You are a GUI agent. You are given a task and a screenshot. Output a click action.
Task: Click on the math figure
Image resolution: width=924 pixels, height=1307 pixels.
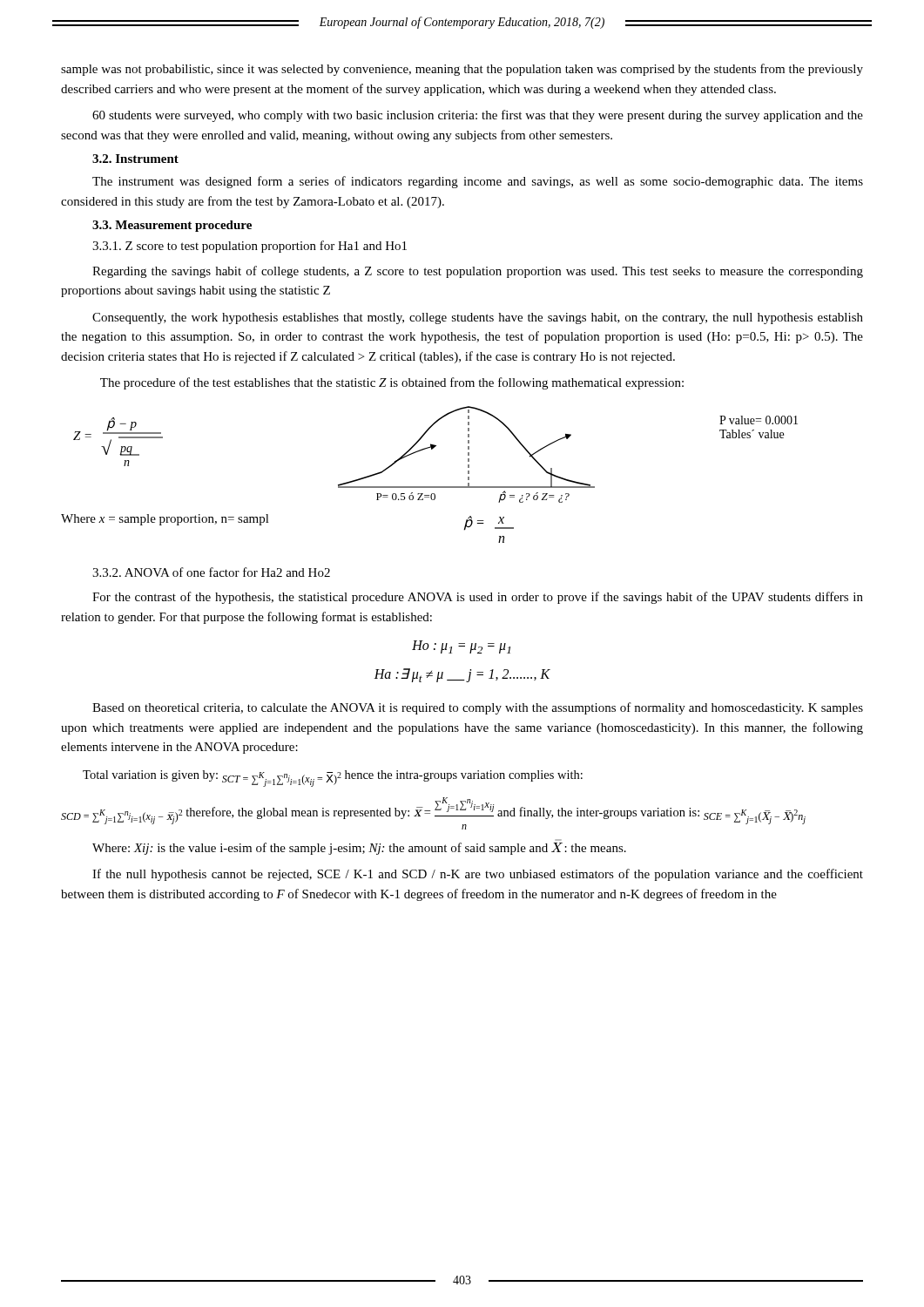coord(462,450)
